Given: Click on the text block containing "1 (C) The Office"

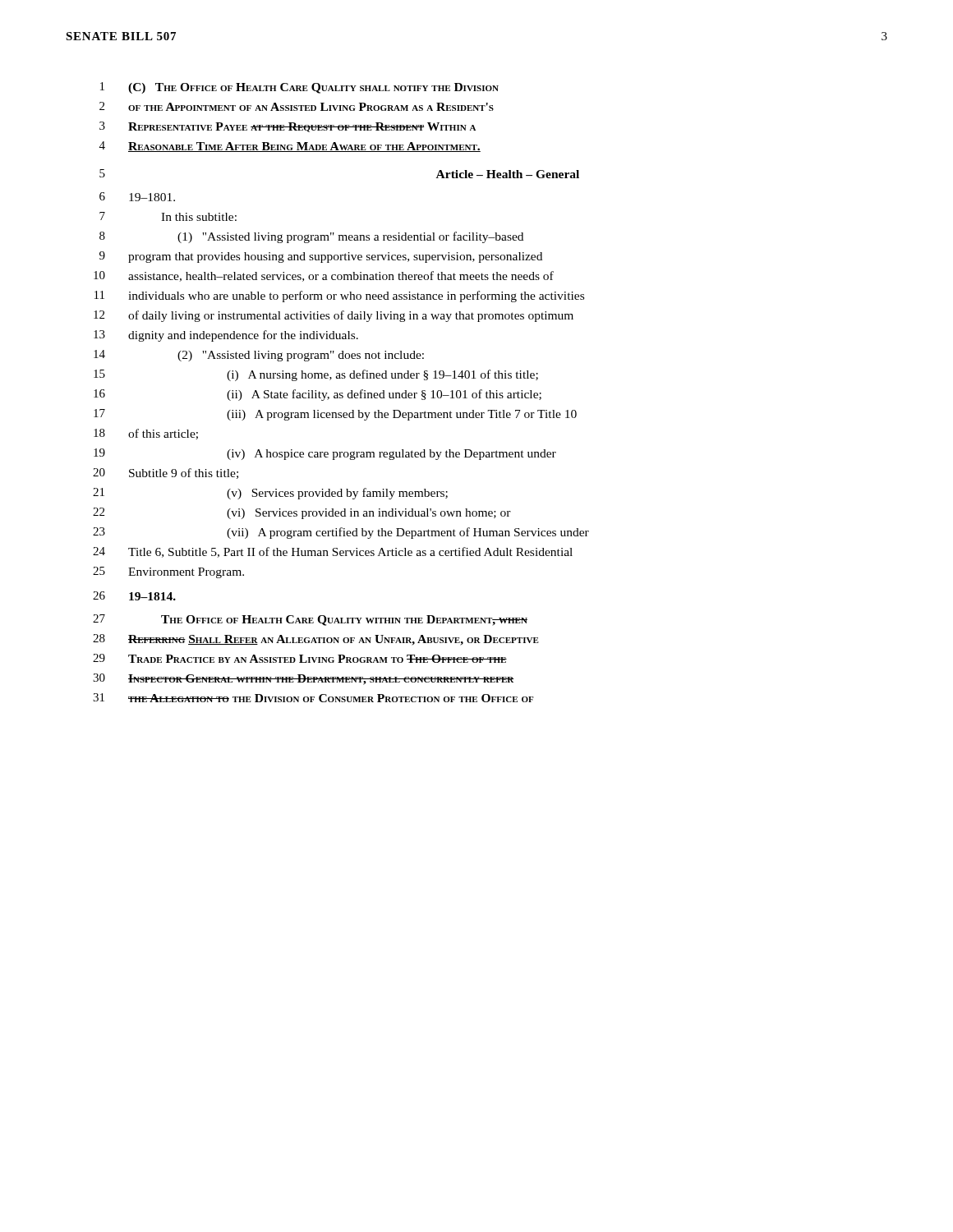Looking at the screenshot, I should click(476, 117).
